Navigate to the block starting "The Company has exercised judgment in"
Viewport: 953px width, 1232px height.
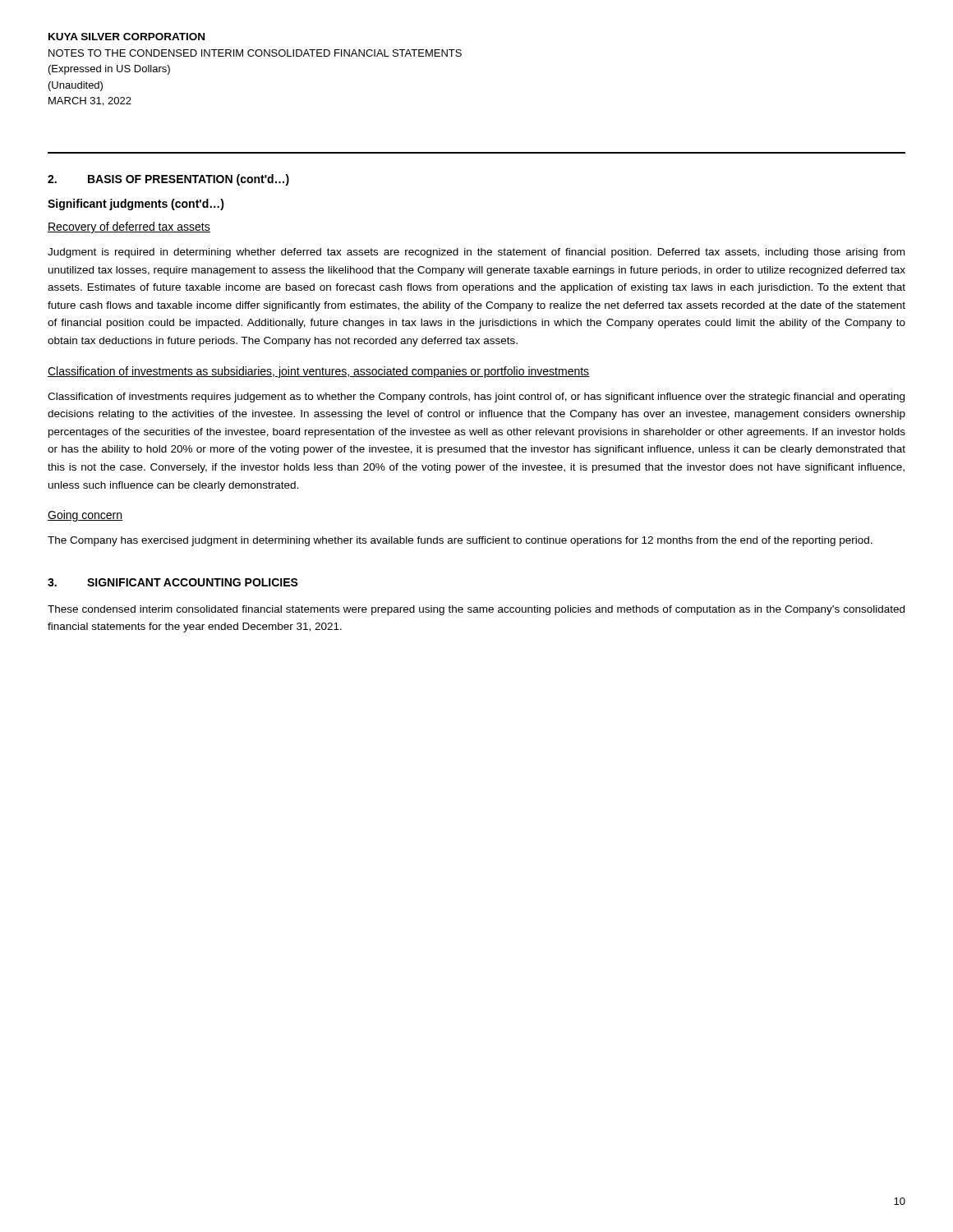point(460,540)
